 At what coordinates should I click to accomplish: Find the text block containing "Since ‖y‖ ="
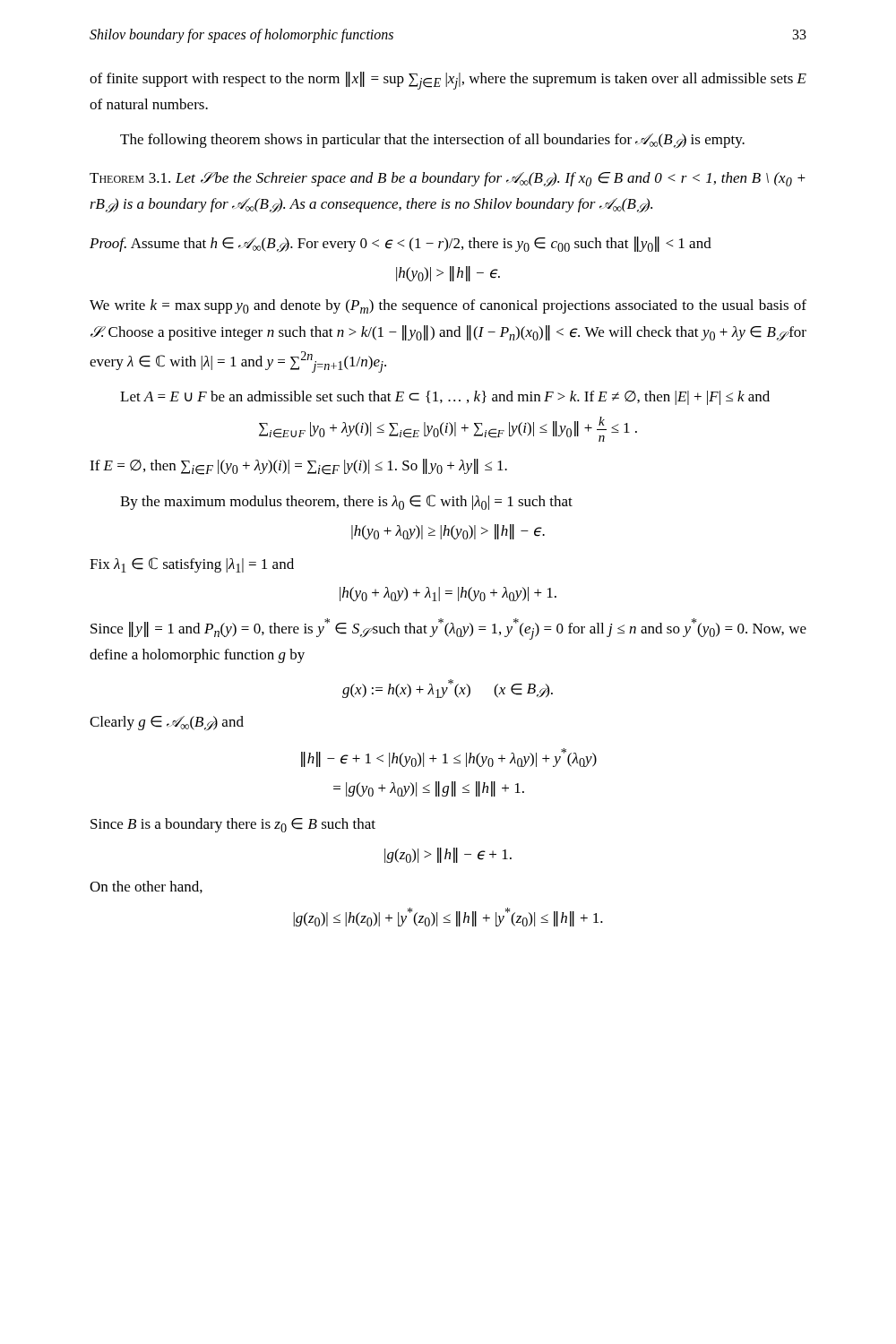(448, 641)
